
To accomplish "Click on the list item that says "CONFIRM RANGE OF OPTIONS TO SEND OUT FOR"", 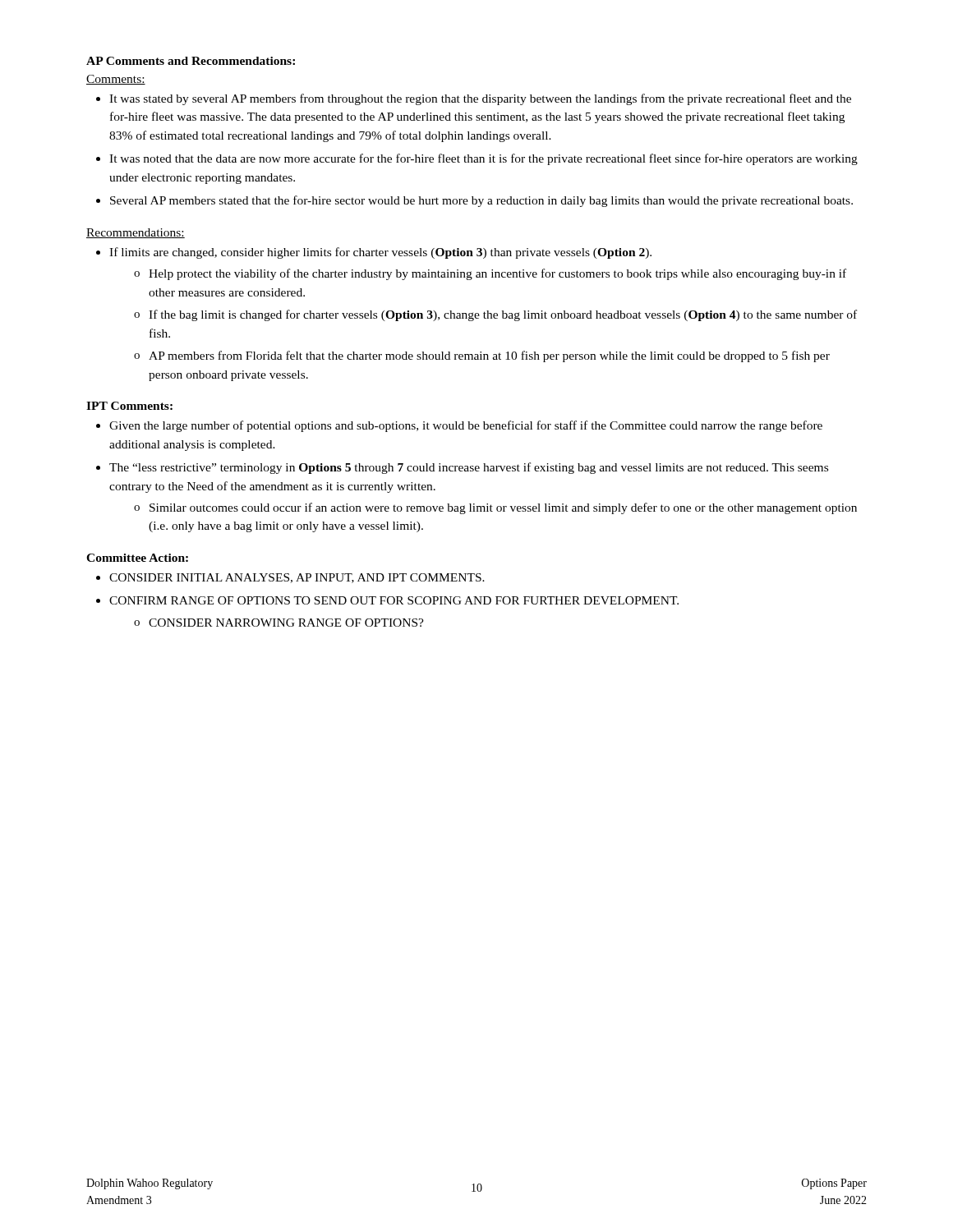I will pyautogui.click(x=488, y=613).
